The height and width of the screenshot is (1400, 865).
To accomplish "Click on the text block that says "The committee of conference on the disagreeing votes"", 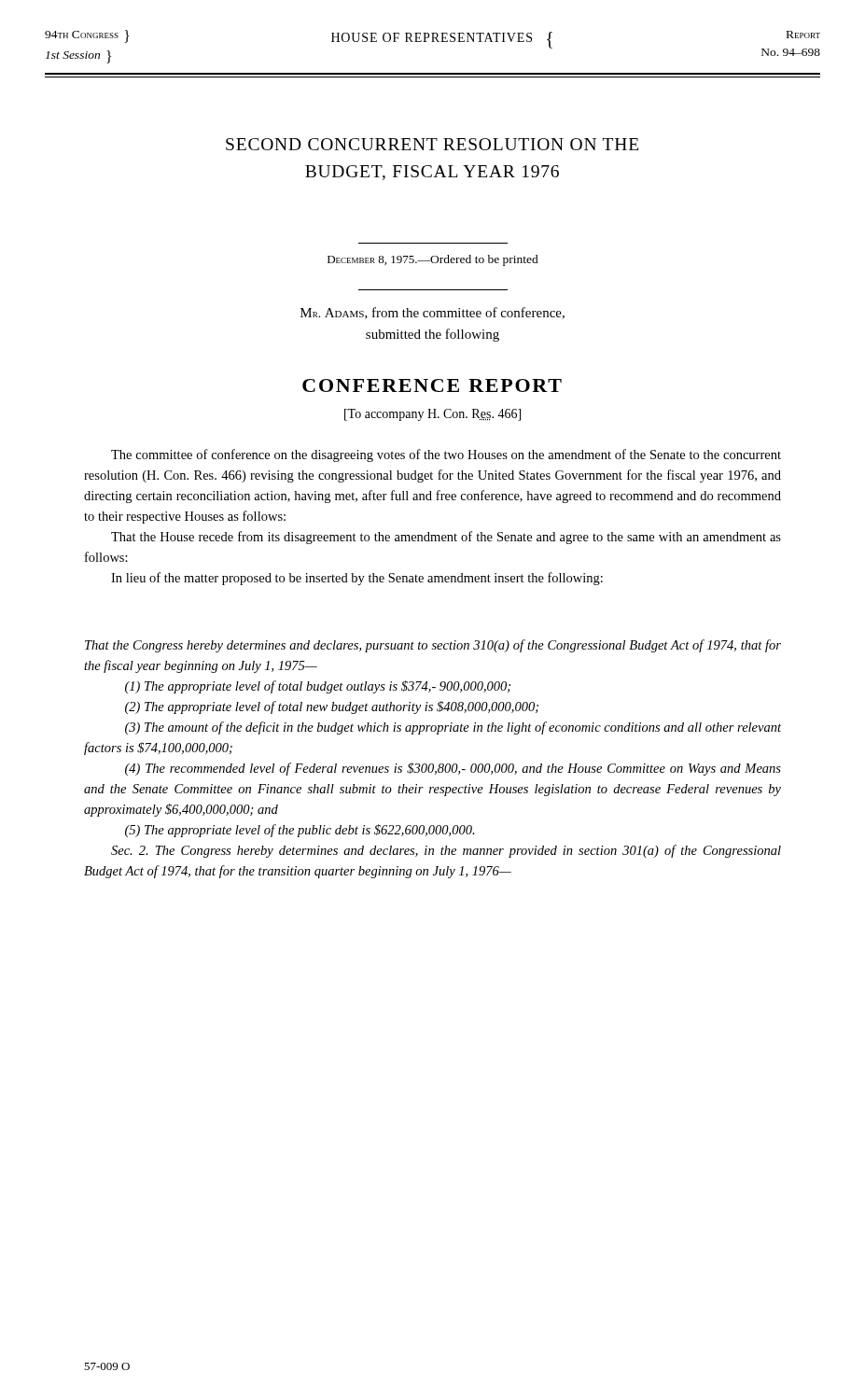I will [x=446, y=455].
